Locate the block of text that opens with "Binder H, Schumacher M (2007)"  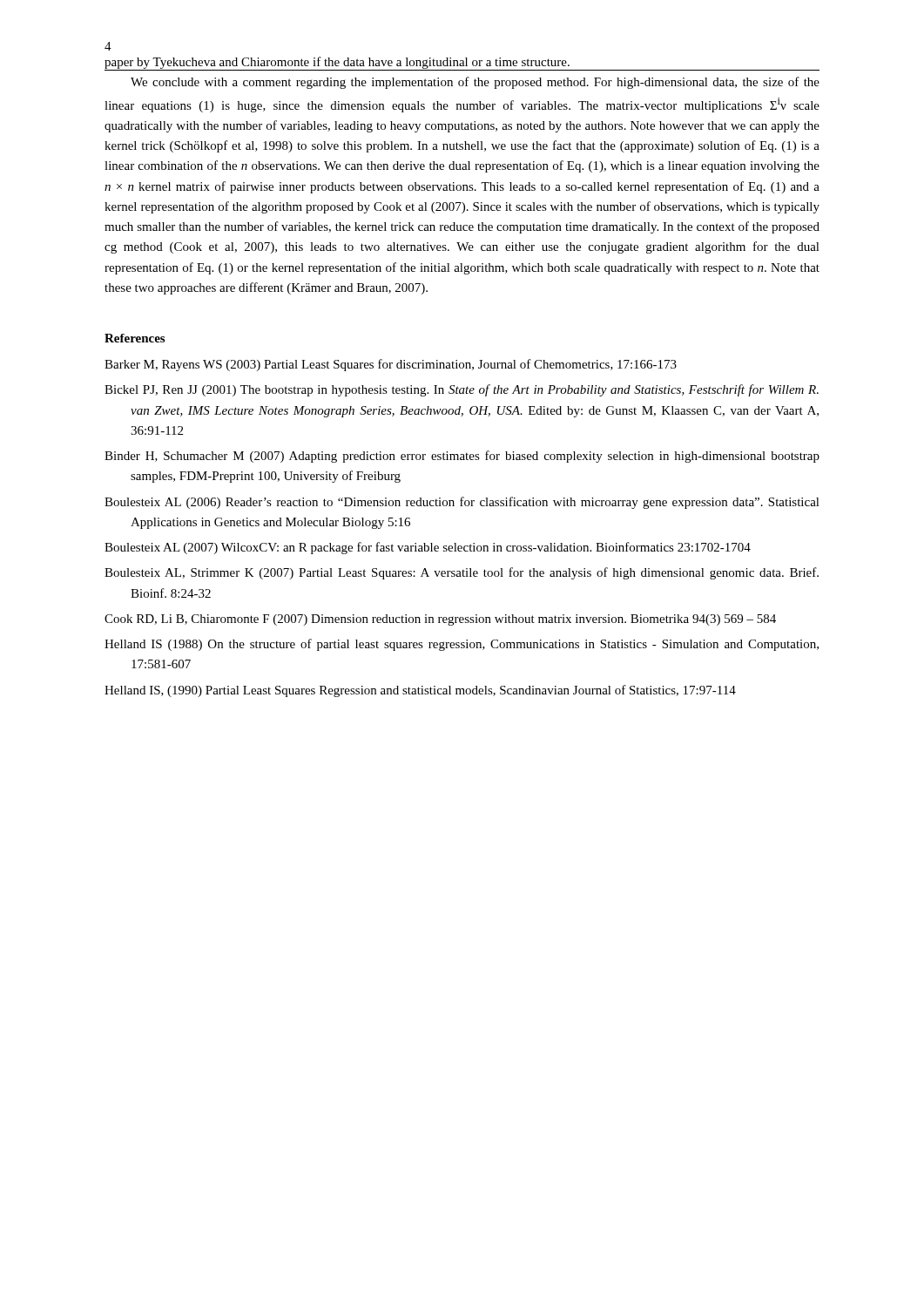462,466
